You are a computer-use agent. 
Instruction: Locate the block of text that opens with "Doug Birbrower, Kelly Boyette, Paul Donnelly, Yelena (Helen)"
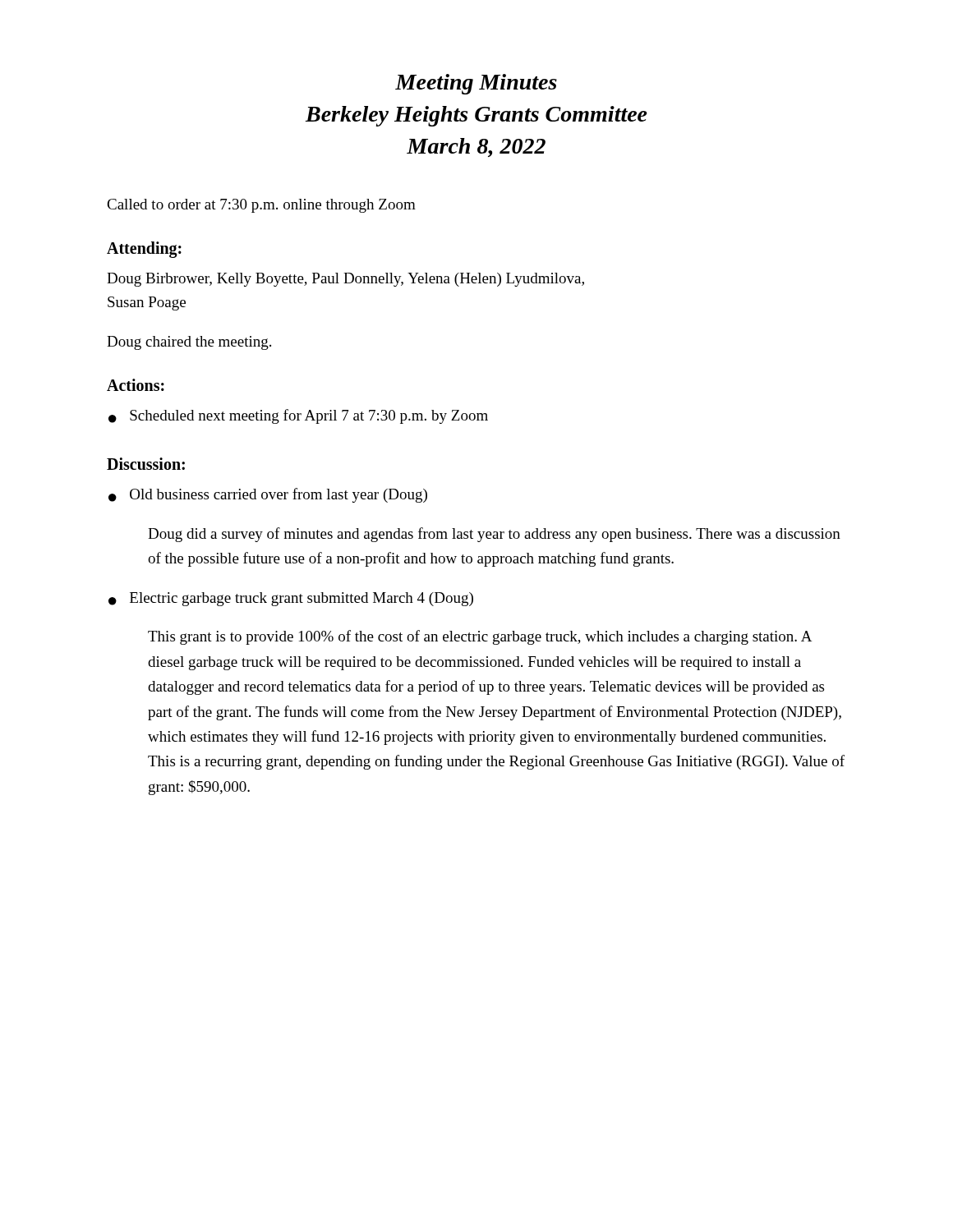click(346, 290)
